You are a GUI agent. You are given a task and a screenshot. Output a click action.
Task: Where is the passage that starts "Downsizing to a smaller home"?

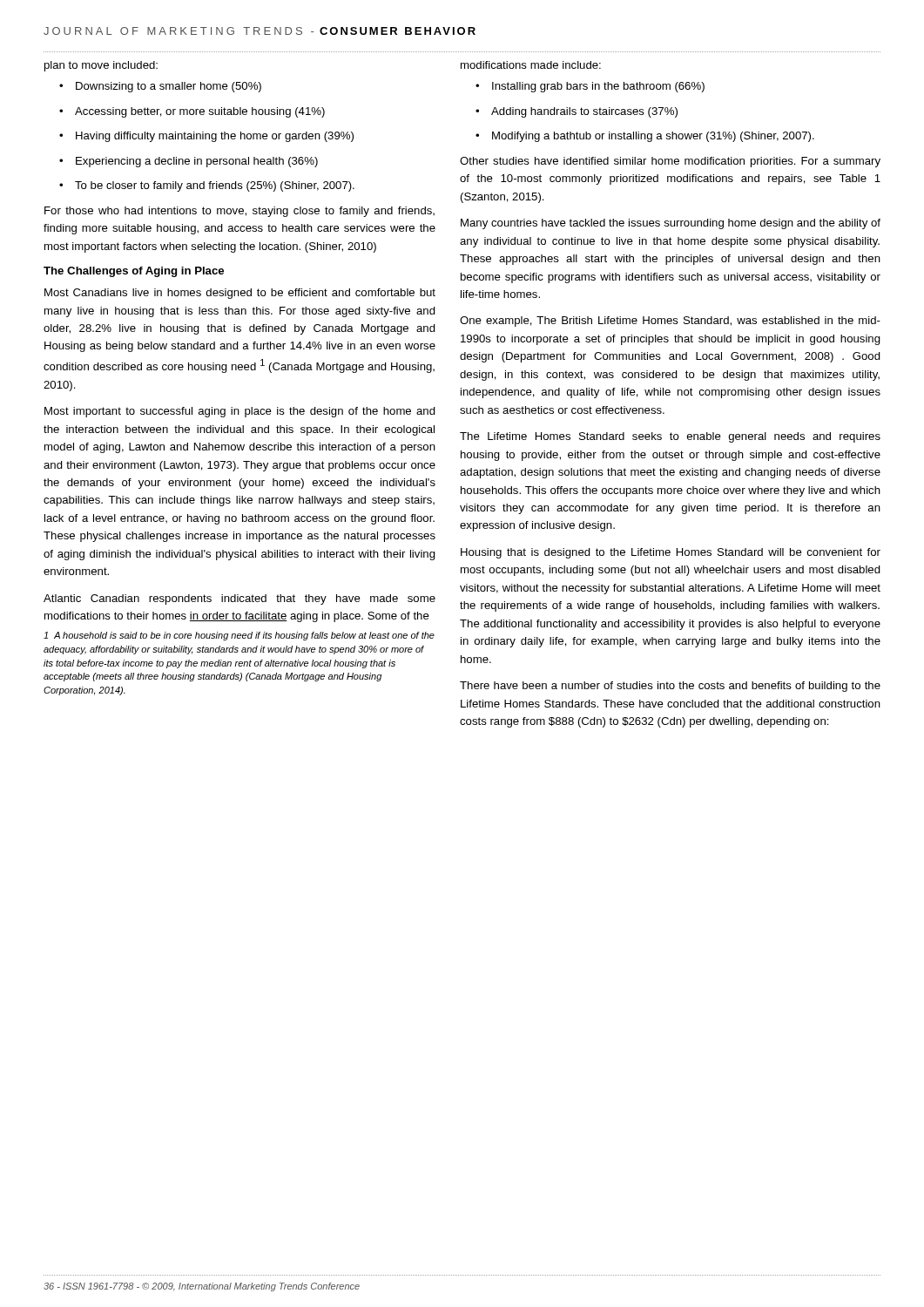pyautogui.click(x=168, y=86)
